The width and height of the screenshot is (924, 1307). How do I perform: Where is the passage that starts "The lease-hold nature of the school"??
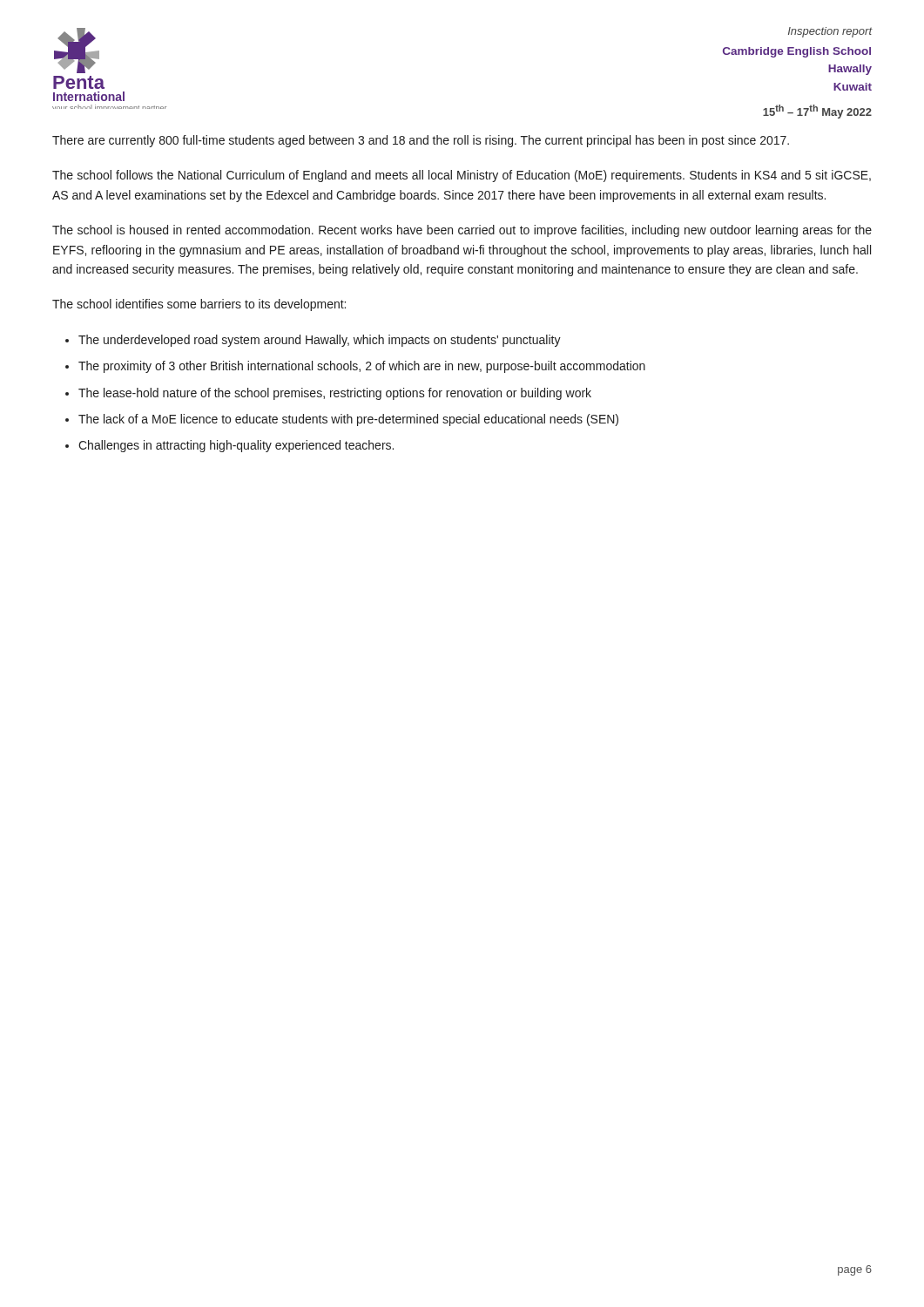pos(335,393)
